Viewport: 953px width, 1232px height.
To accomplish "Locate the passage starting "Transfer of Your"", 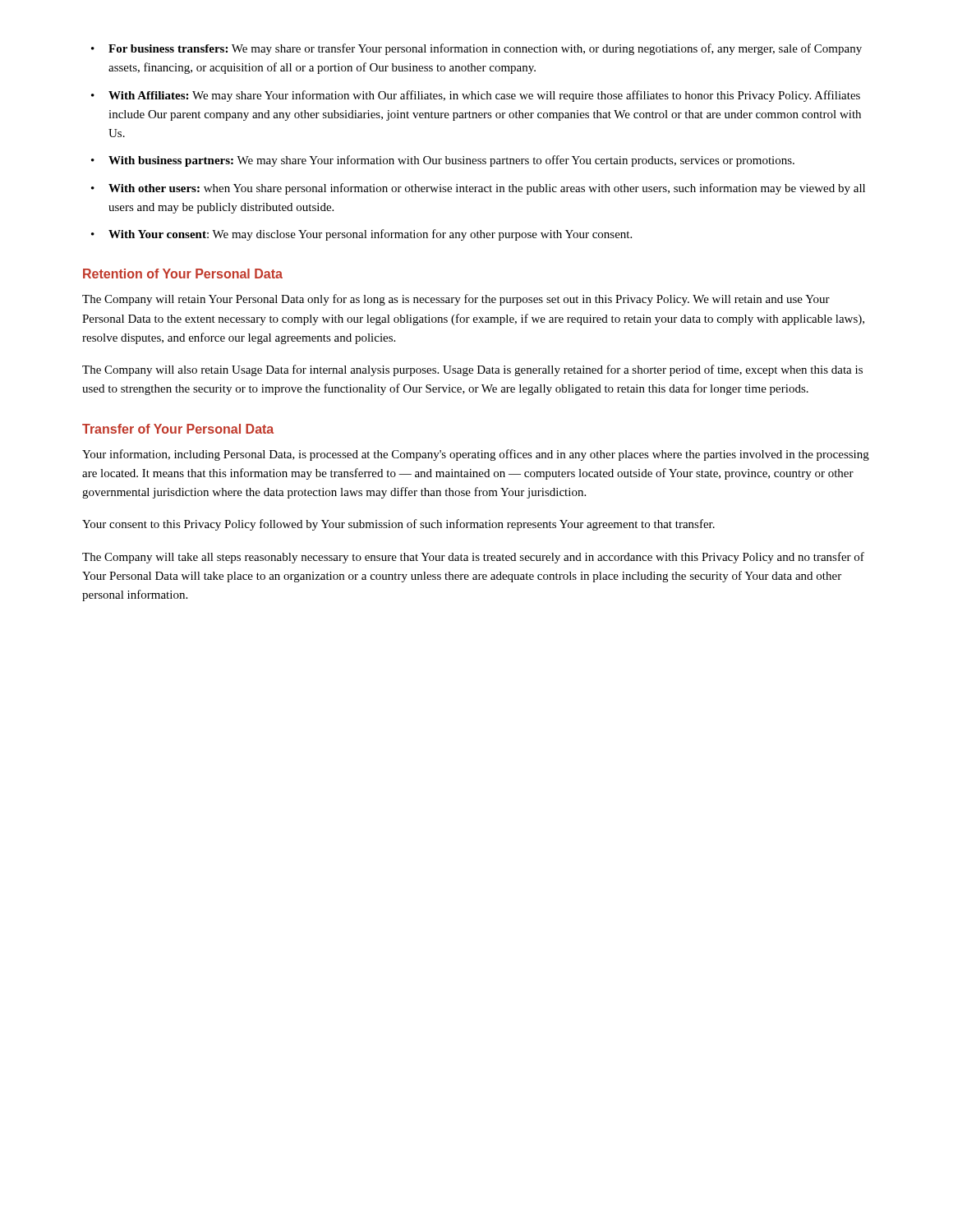I will tap(178, 429).
